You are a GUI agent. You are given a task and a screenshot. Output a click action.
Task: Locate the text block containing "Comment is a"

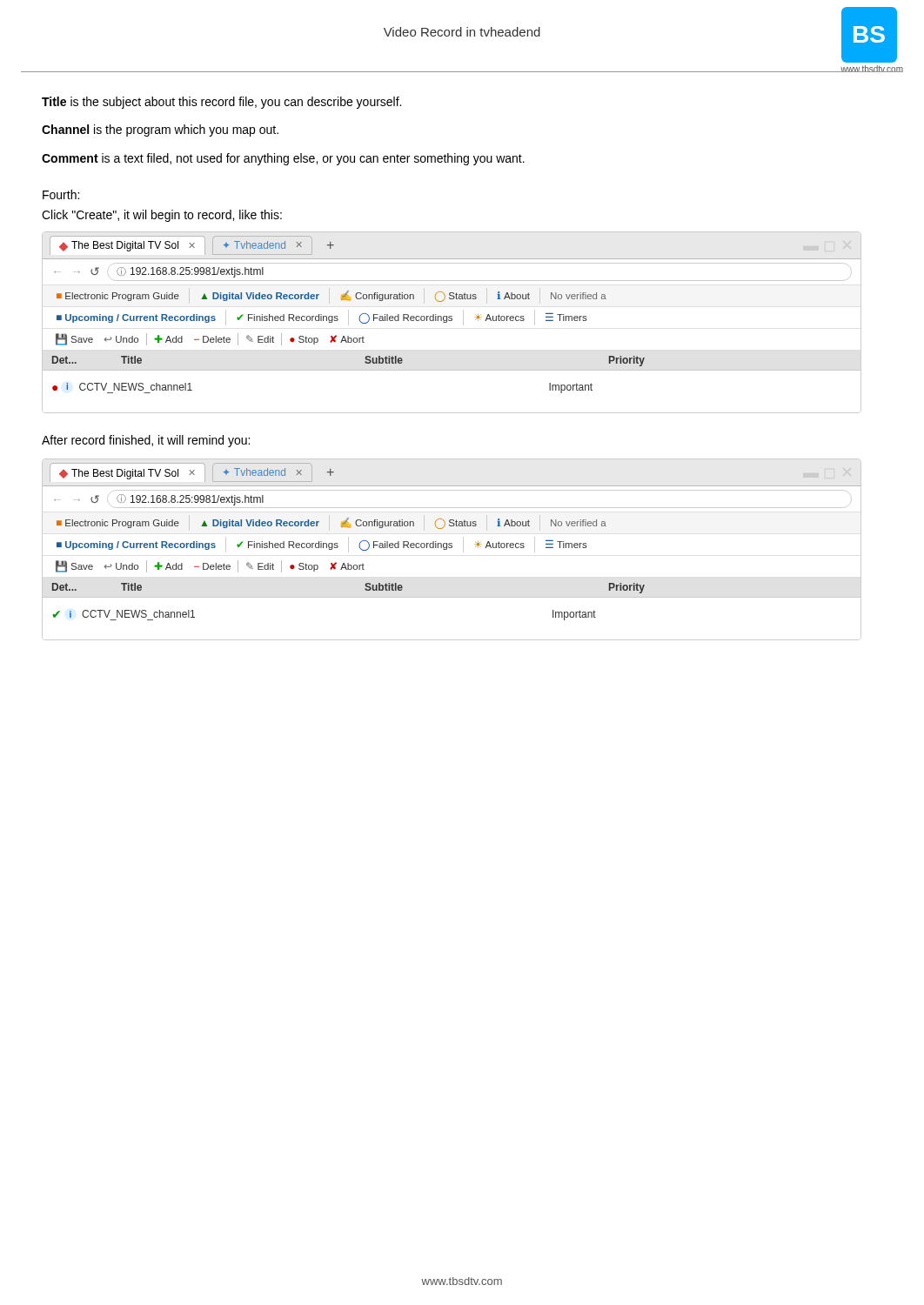click(x=283, y=158)
